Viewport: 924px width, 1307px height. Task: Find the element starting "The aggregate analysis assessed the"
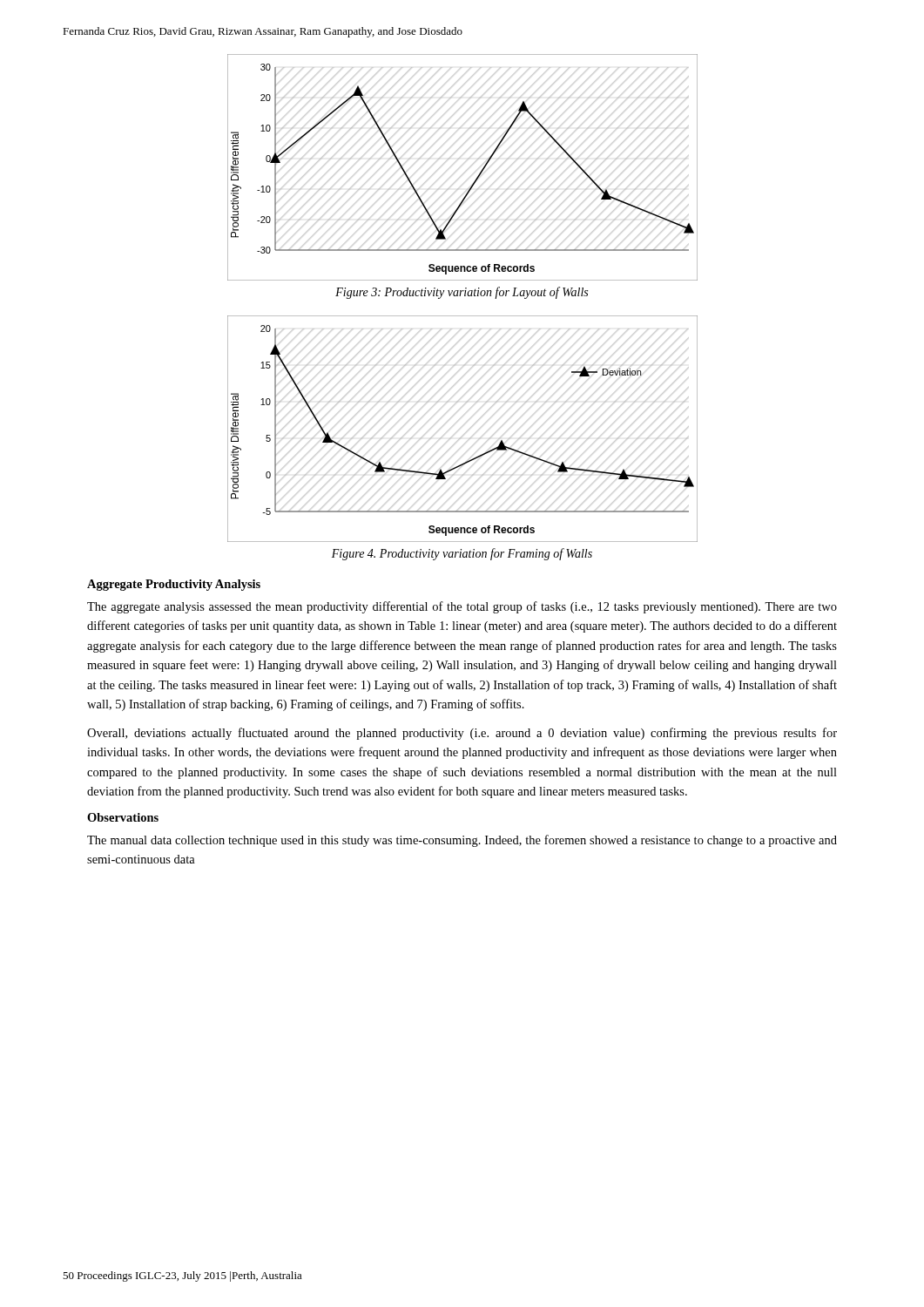point(462,655)
